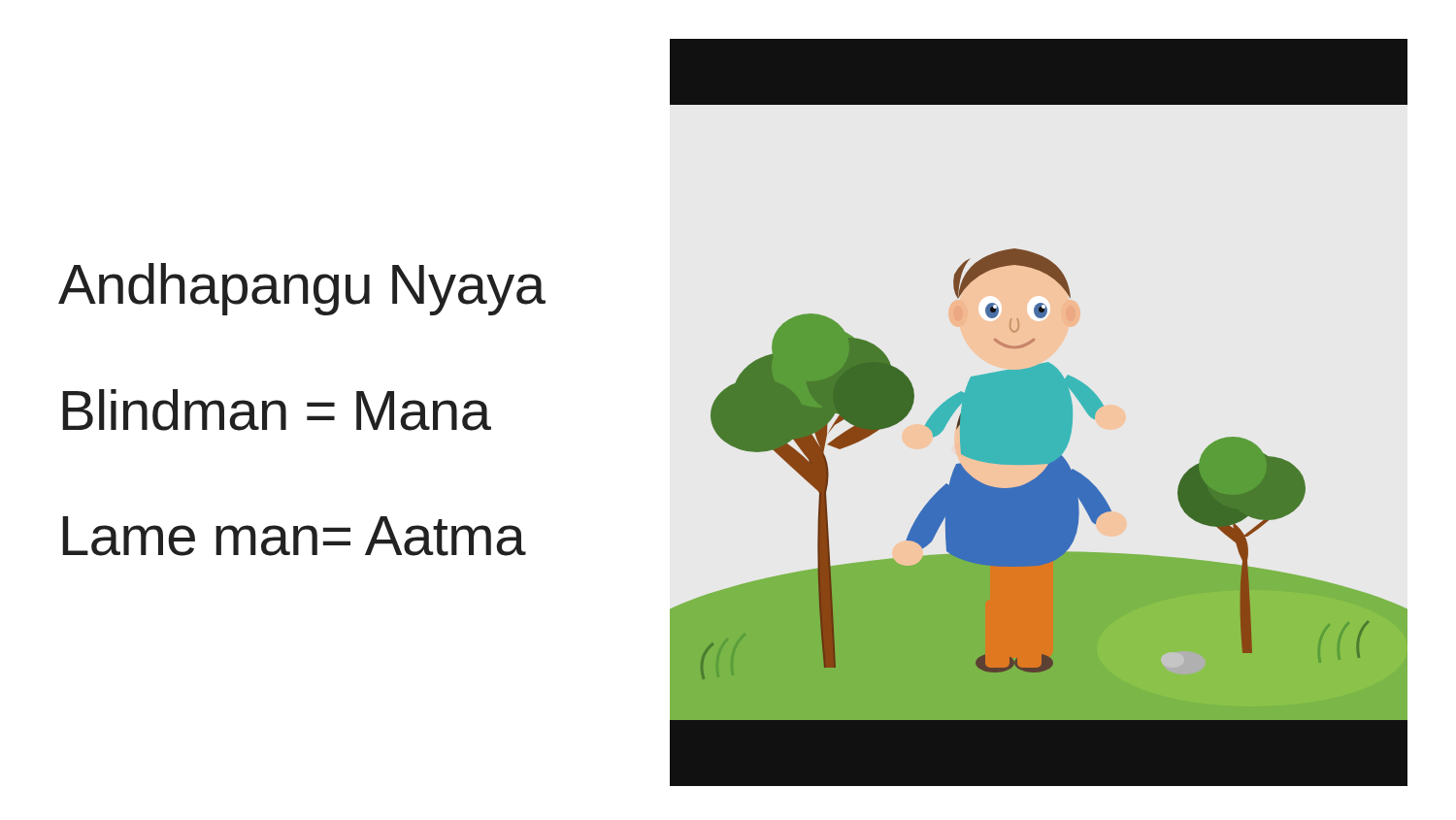
Task: Click a illustration
Action: point(1039,412)
